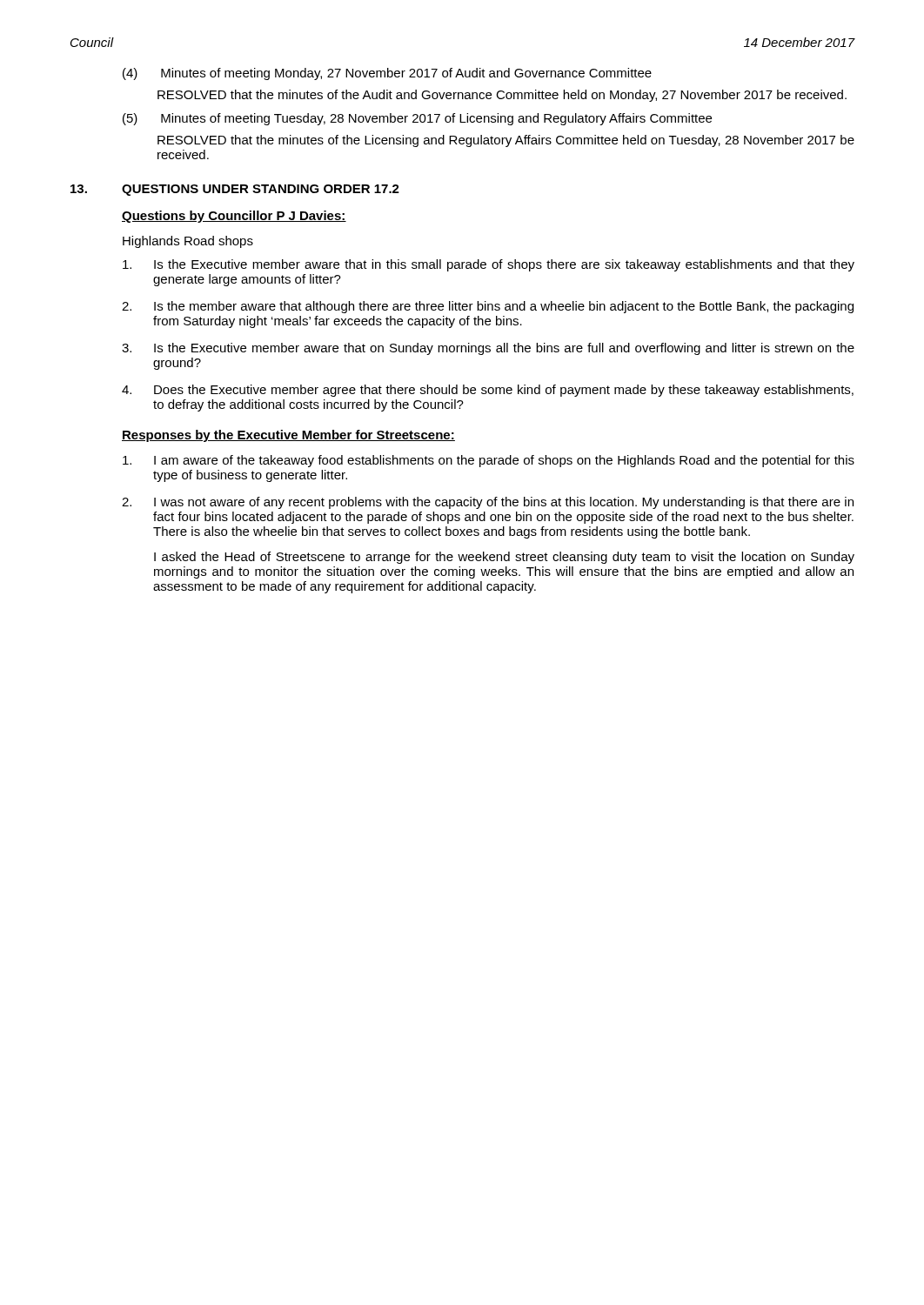This screenshot has height=1305, width=924.
Task: Find the block on this page that starts "2. Is the member aware that although there"
Action: click(488, 313)
